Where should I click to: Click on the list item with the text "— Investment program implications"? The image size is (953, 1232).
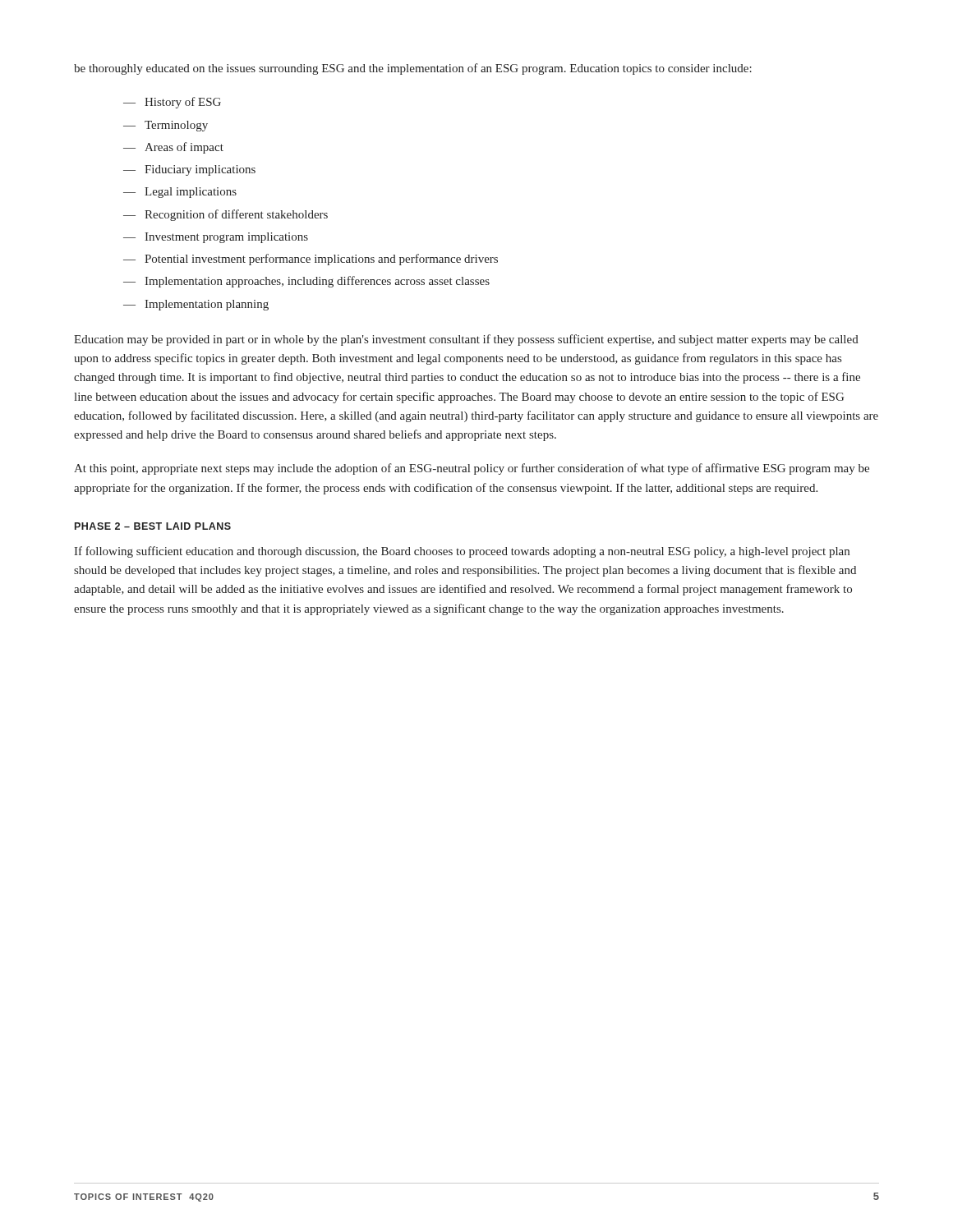[216, 237]
